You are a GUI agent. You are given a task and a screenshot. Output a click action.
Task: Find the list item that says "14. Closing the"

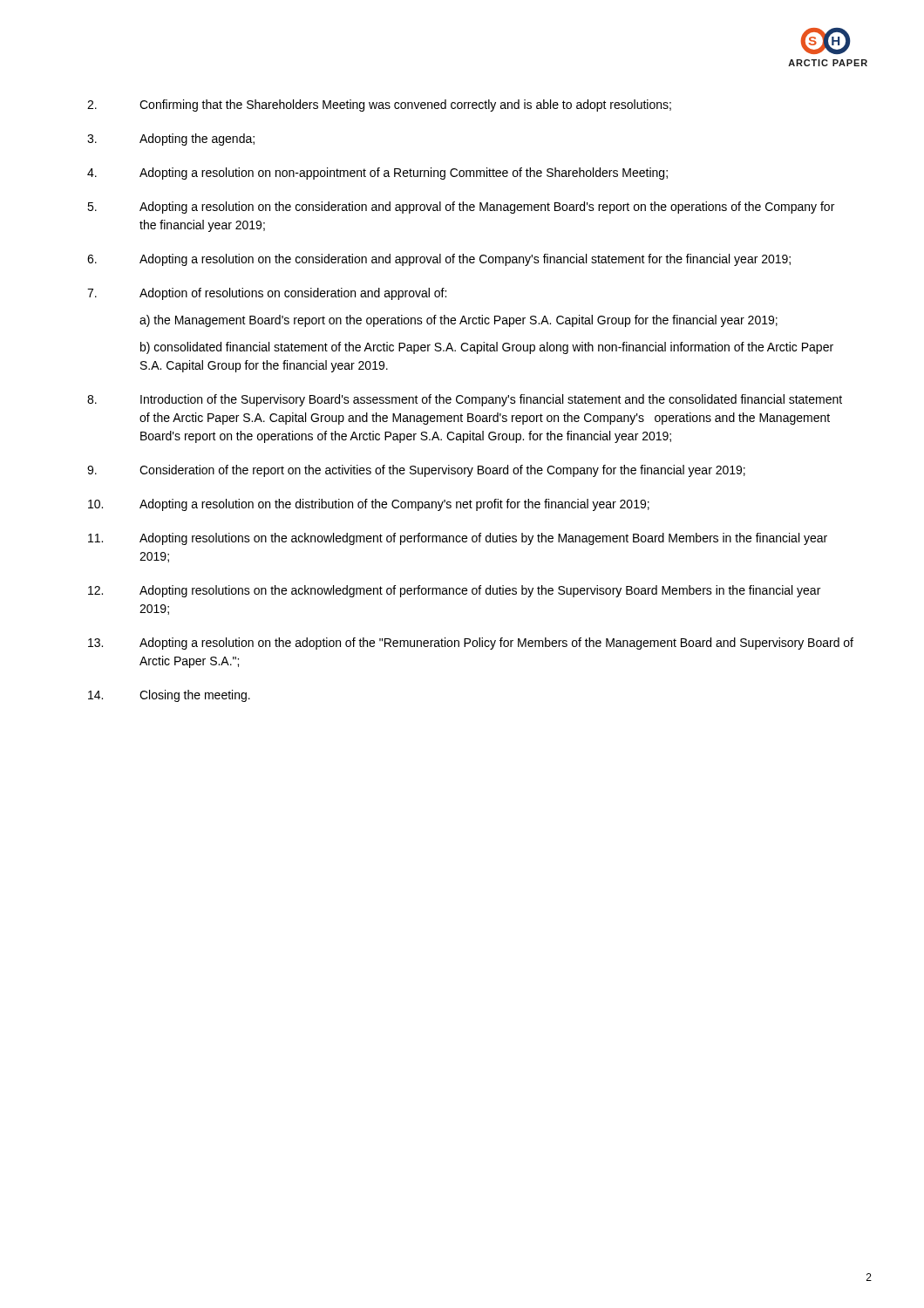[169, 696]
